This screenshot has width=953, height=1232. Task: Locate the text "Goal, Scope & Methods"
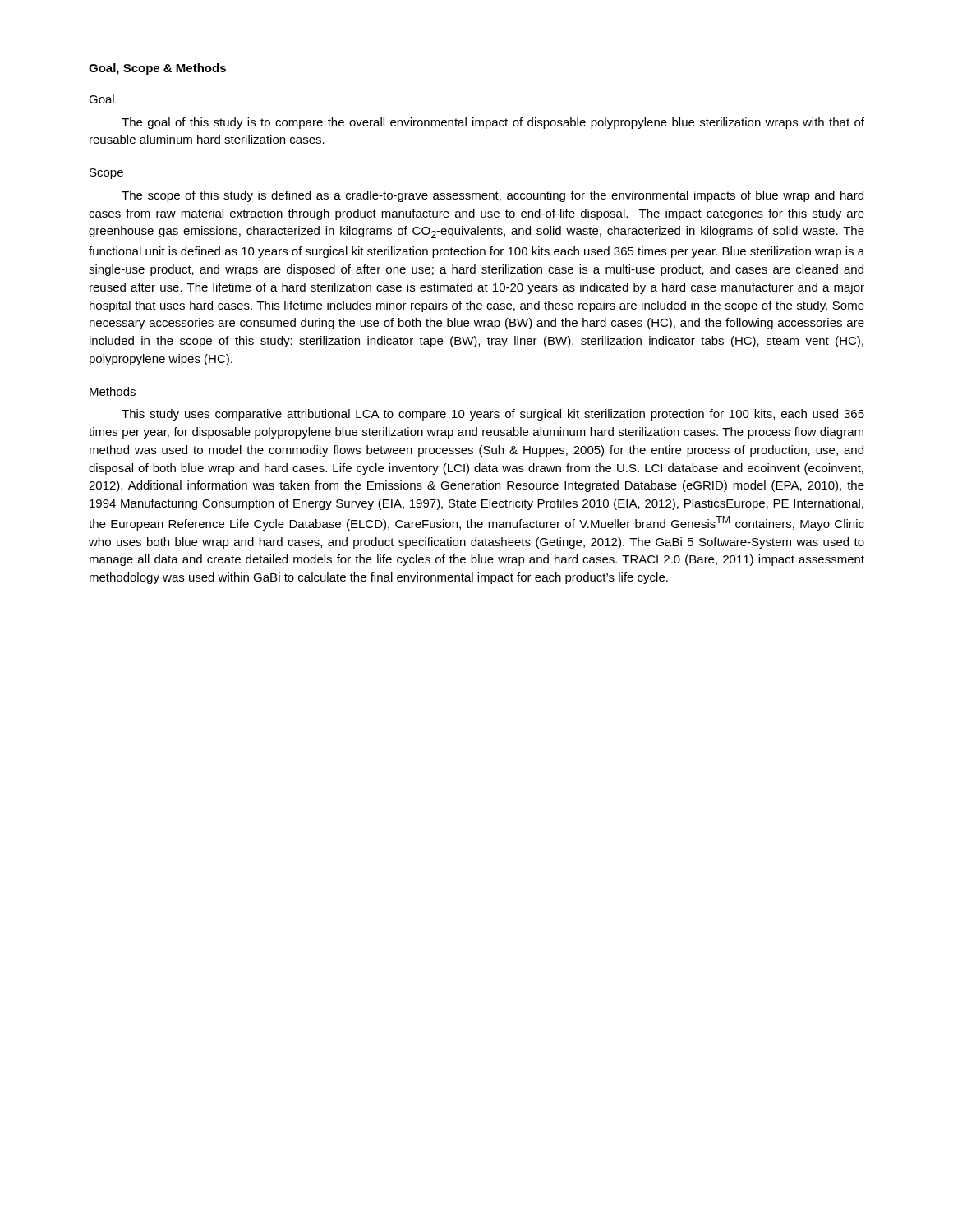click(158, 68)
